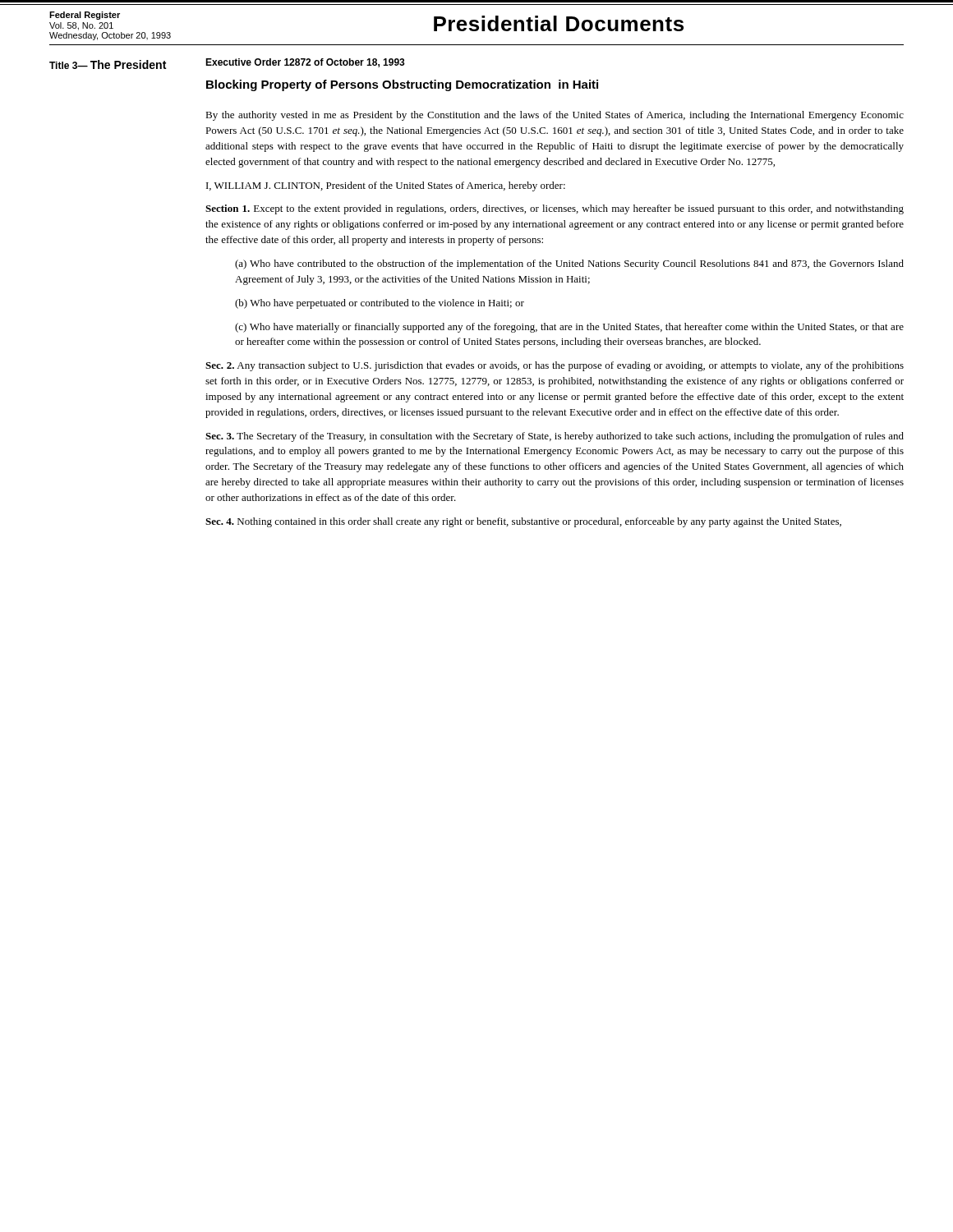
Task: Navigate to the block starting "Sec. 4. Nothing contained"
Action: pyautogui.click(x=524, y=521)
